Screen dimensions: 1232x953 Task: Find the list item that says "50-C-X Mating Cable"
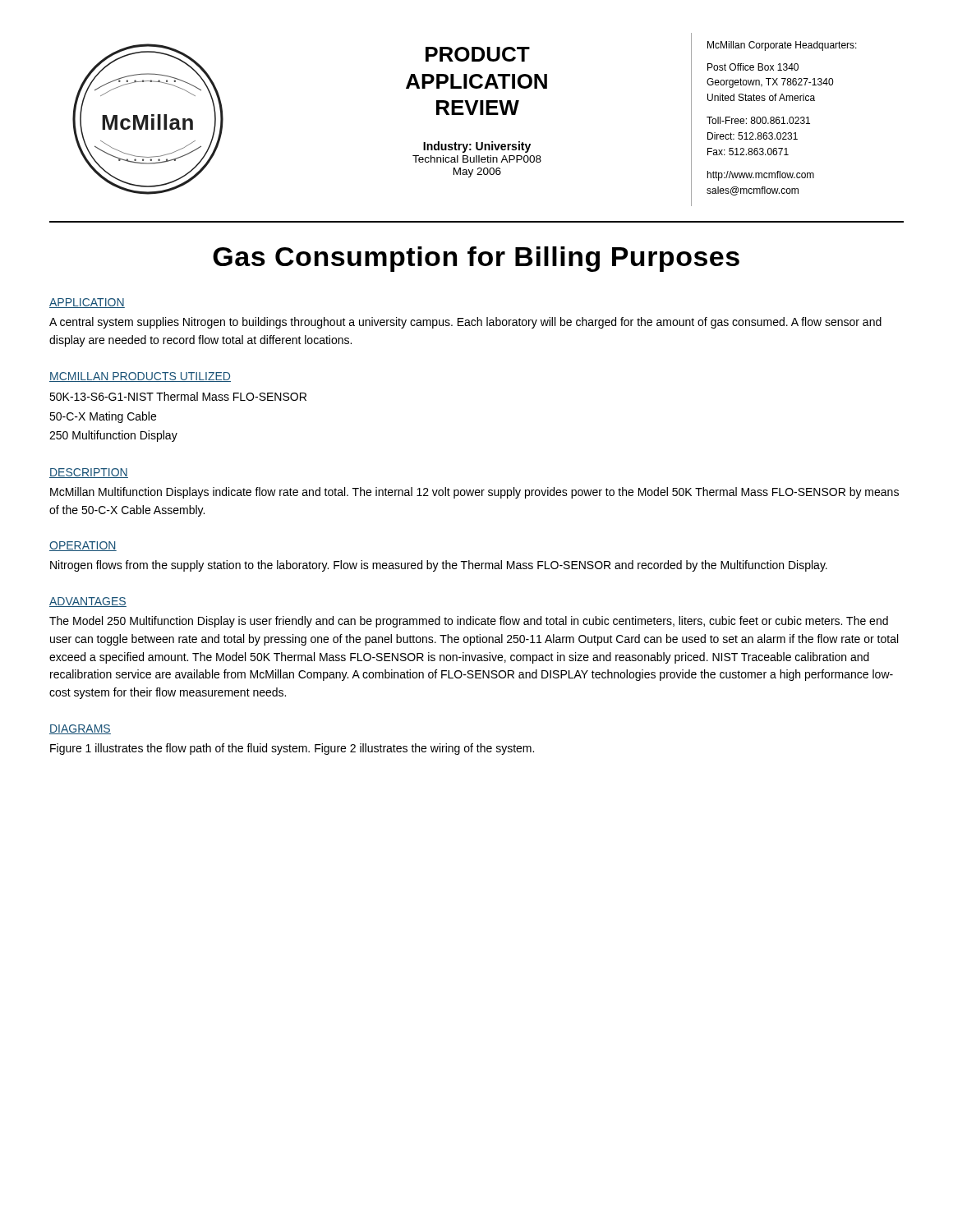click(103, 416)
